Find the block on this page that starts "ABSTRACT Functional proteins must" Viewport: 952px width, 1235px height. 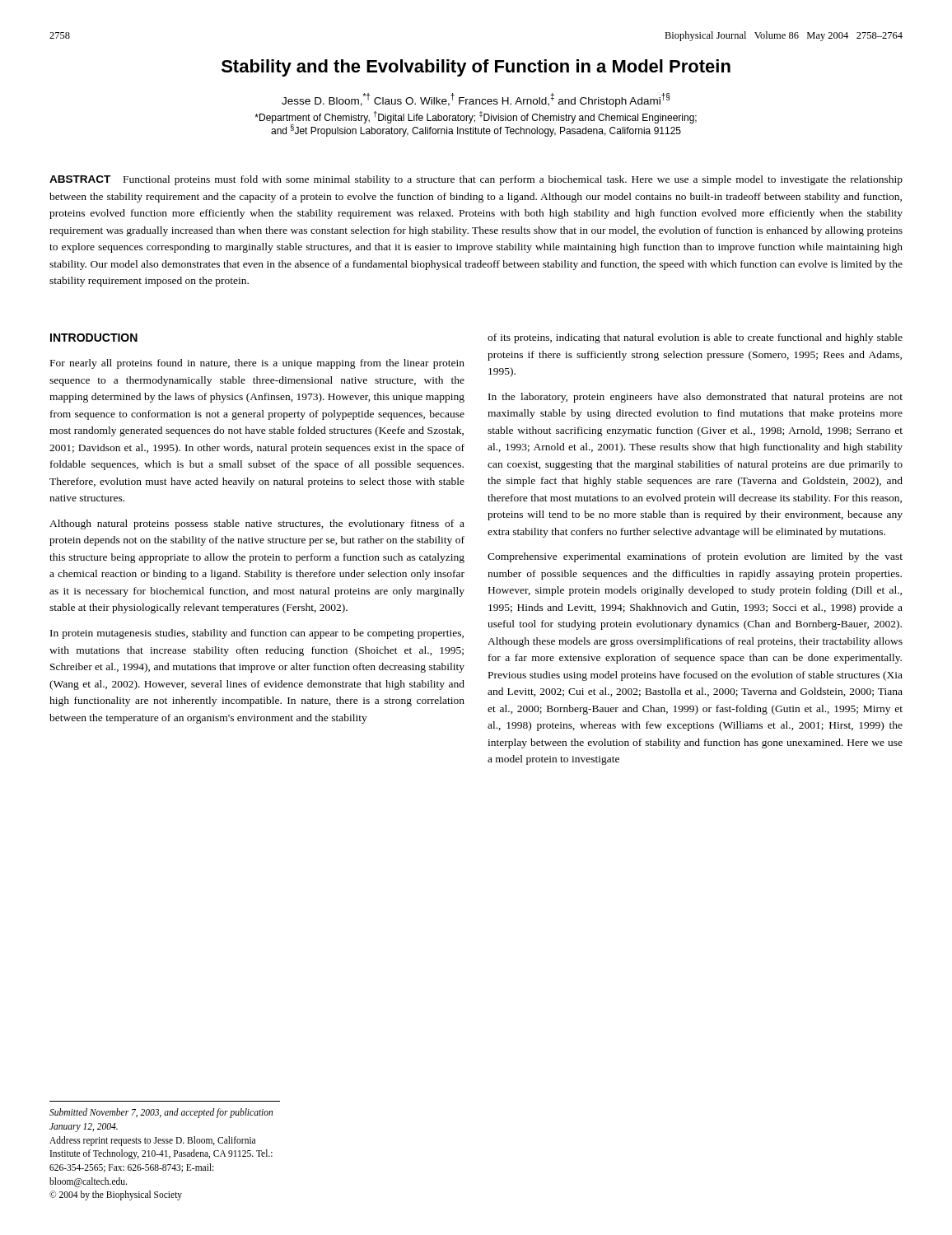coord(476,230)
